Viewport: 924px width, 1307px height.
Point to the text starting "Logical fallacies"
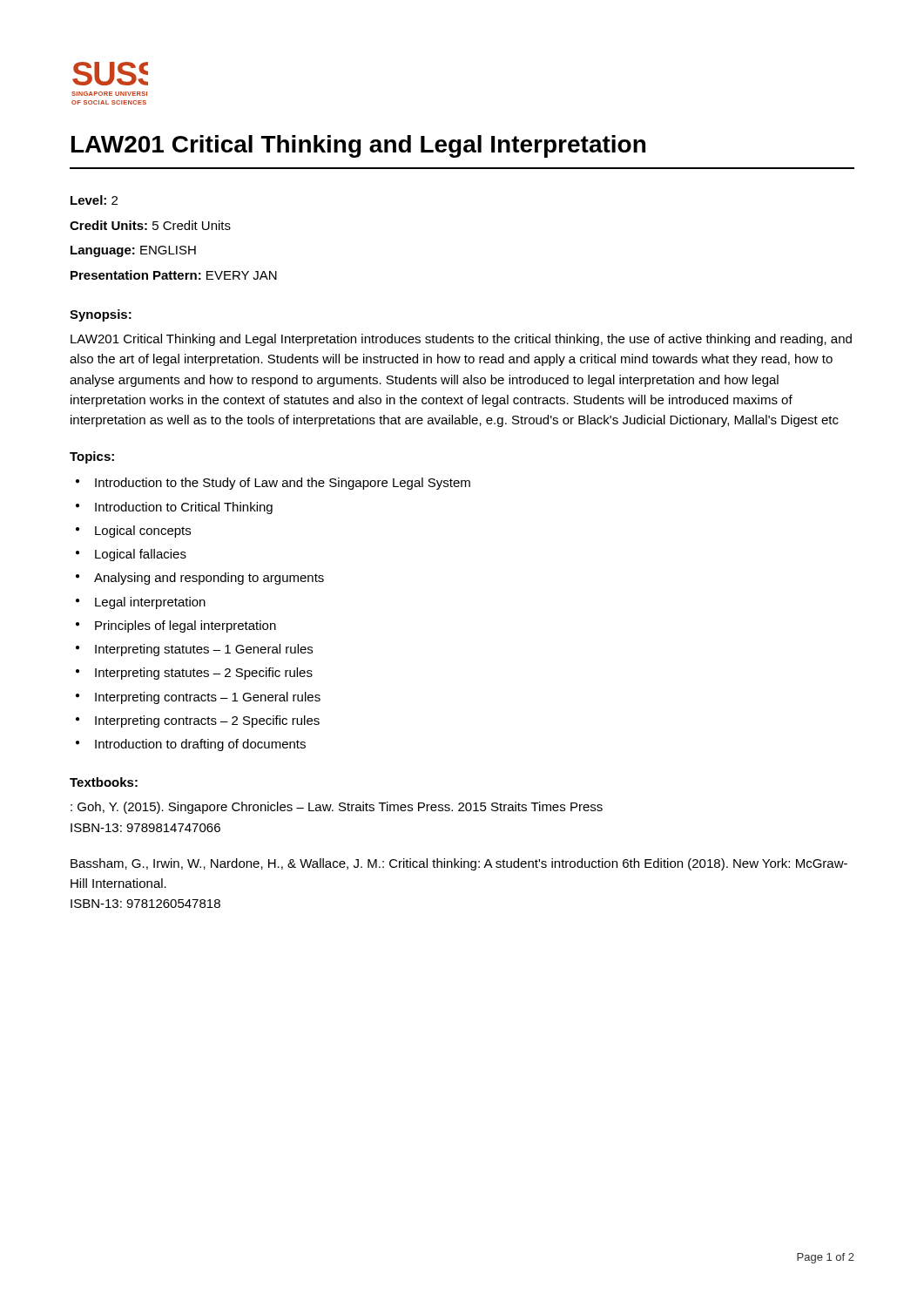click(140, 554)
